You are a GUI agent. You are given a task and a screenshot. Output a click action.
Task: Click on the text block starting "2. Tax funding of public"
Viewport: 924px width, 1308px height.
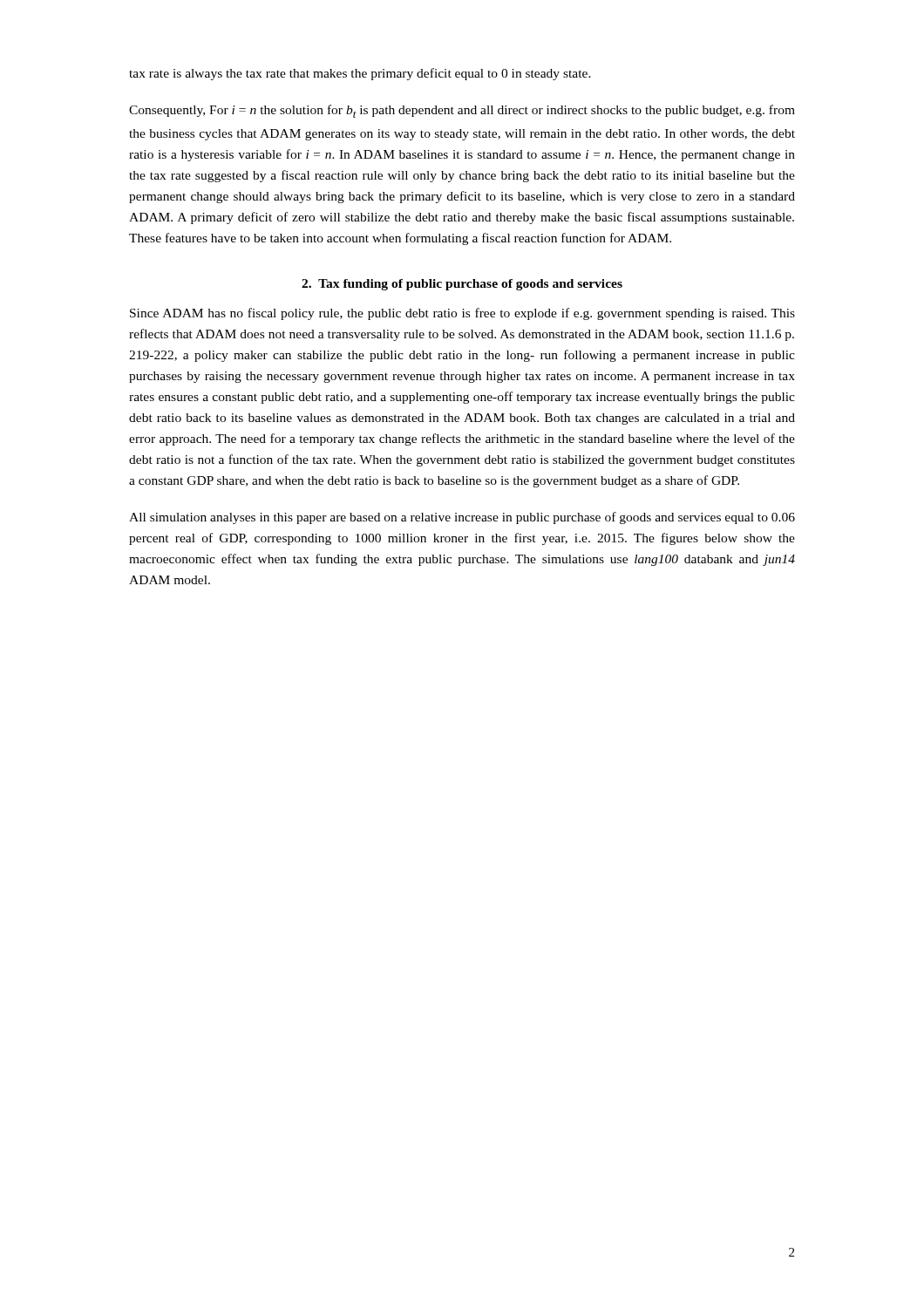(x=462, y=283)
